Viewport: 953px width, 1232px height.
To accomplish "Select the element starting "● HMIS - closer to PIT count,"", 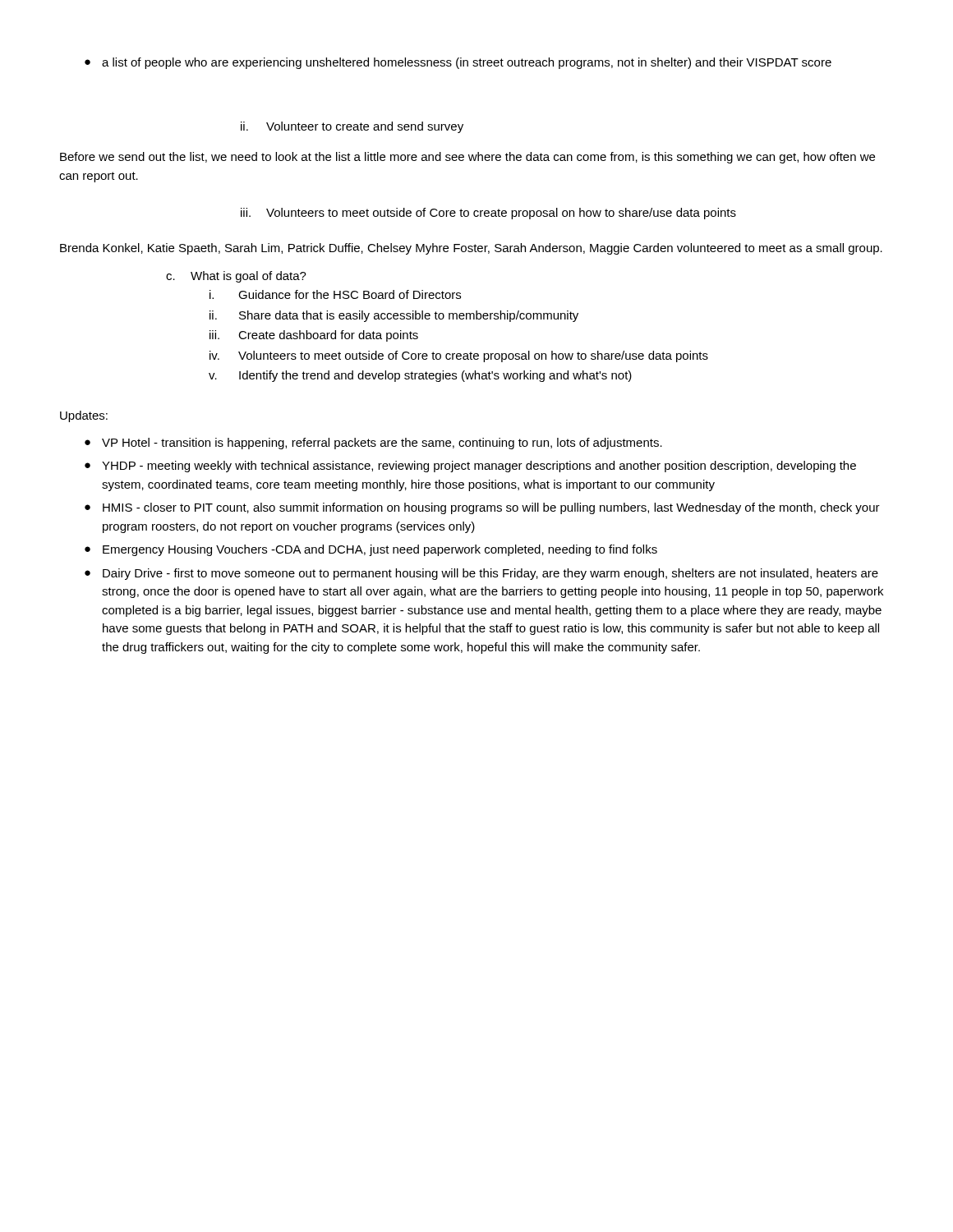I will [489, 517].
